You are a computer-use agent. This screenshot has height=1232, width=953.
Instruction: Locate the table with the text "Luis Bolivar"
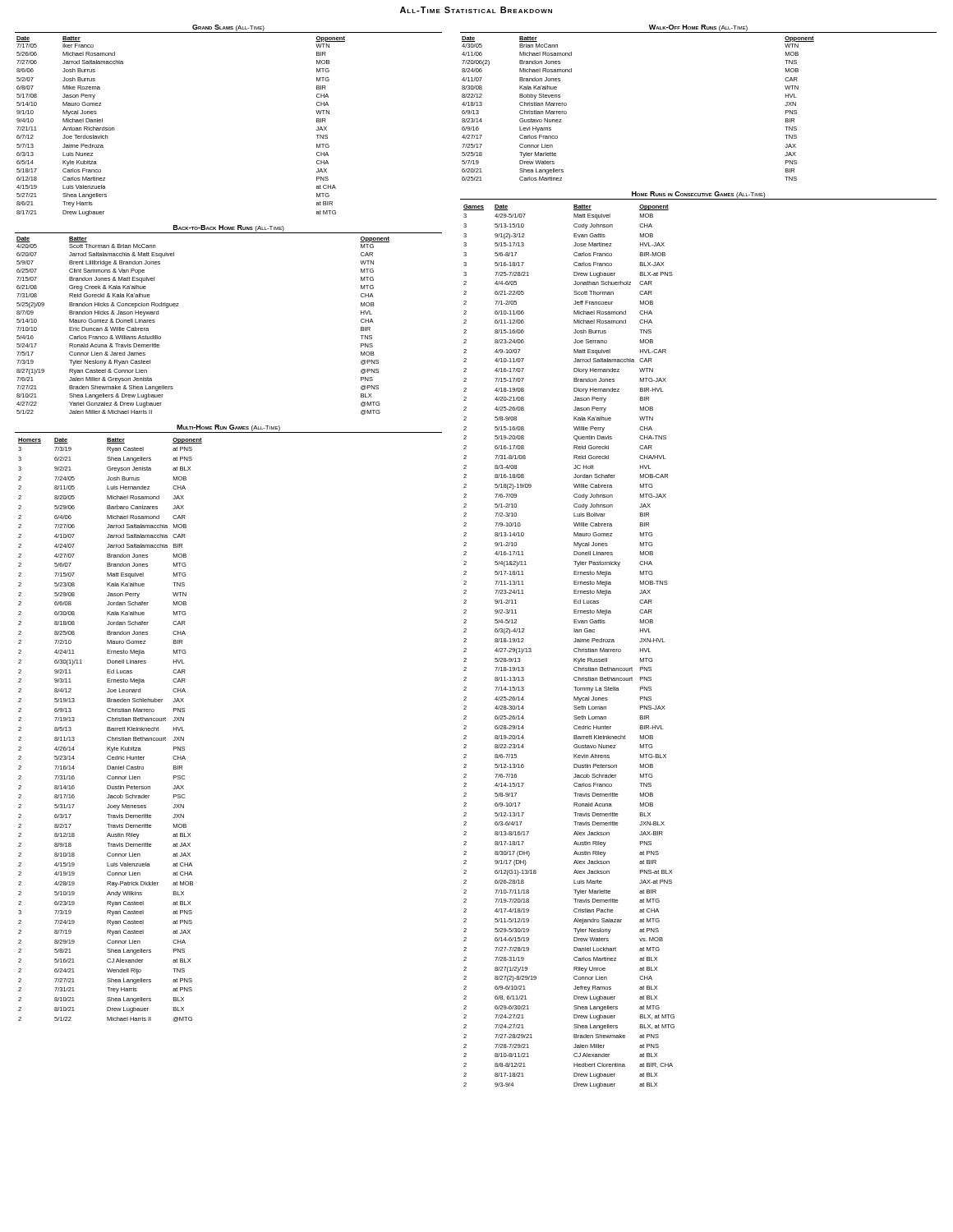coord(698,646)
